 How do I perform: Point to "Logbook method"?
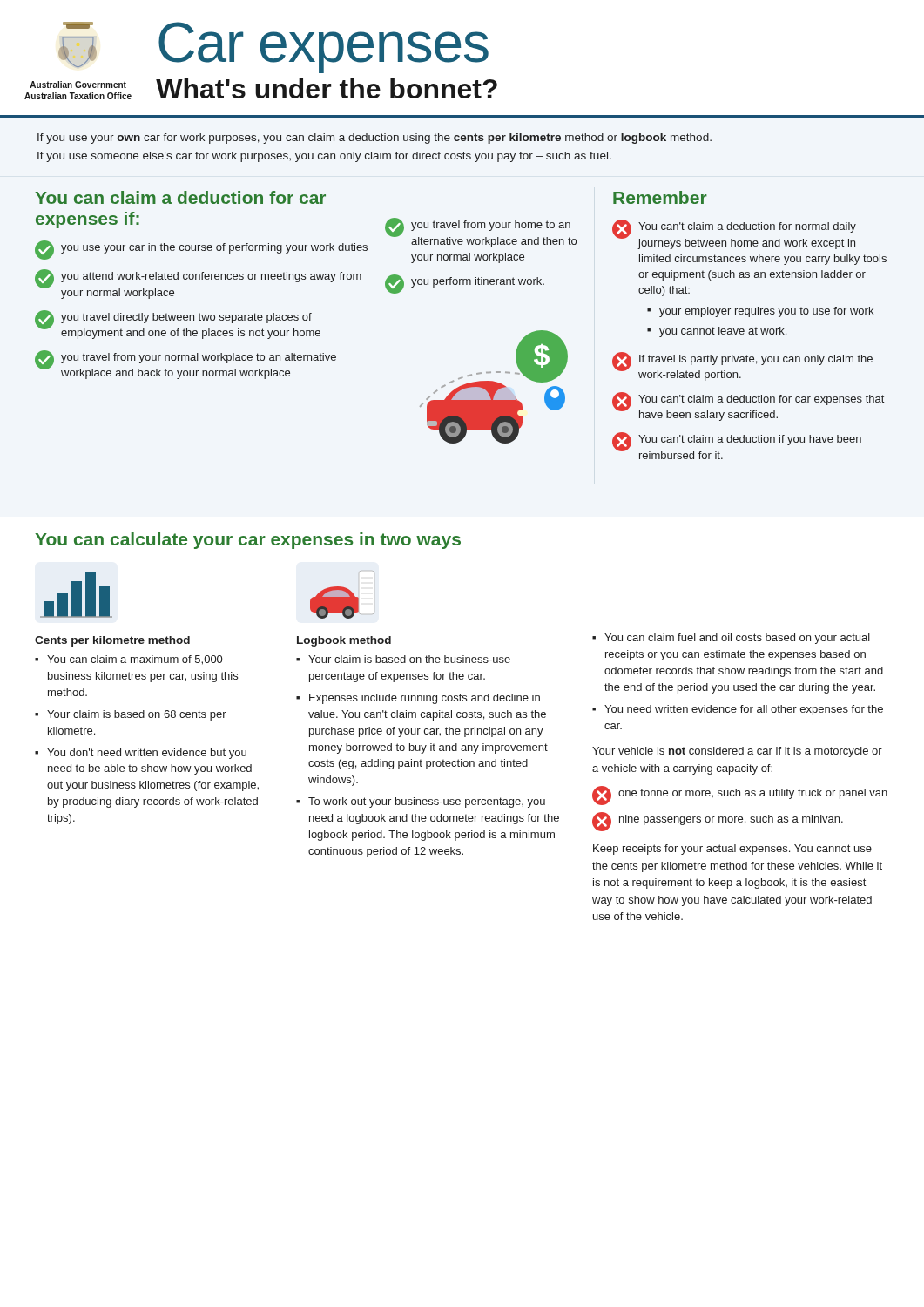(344, 640)
